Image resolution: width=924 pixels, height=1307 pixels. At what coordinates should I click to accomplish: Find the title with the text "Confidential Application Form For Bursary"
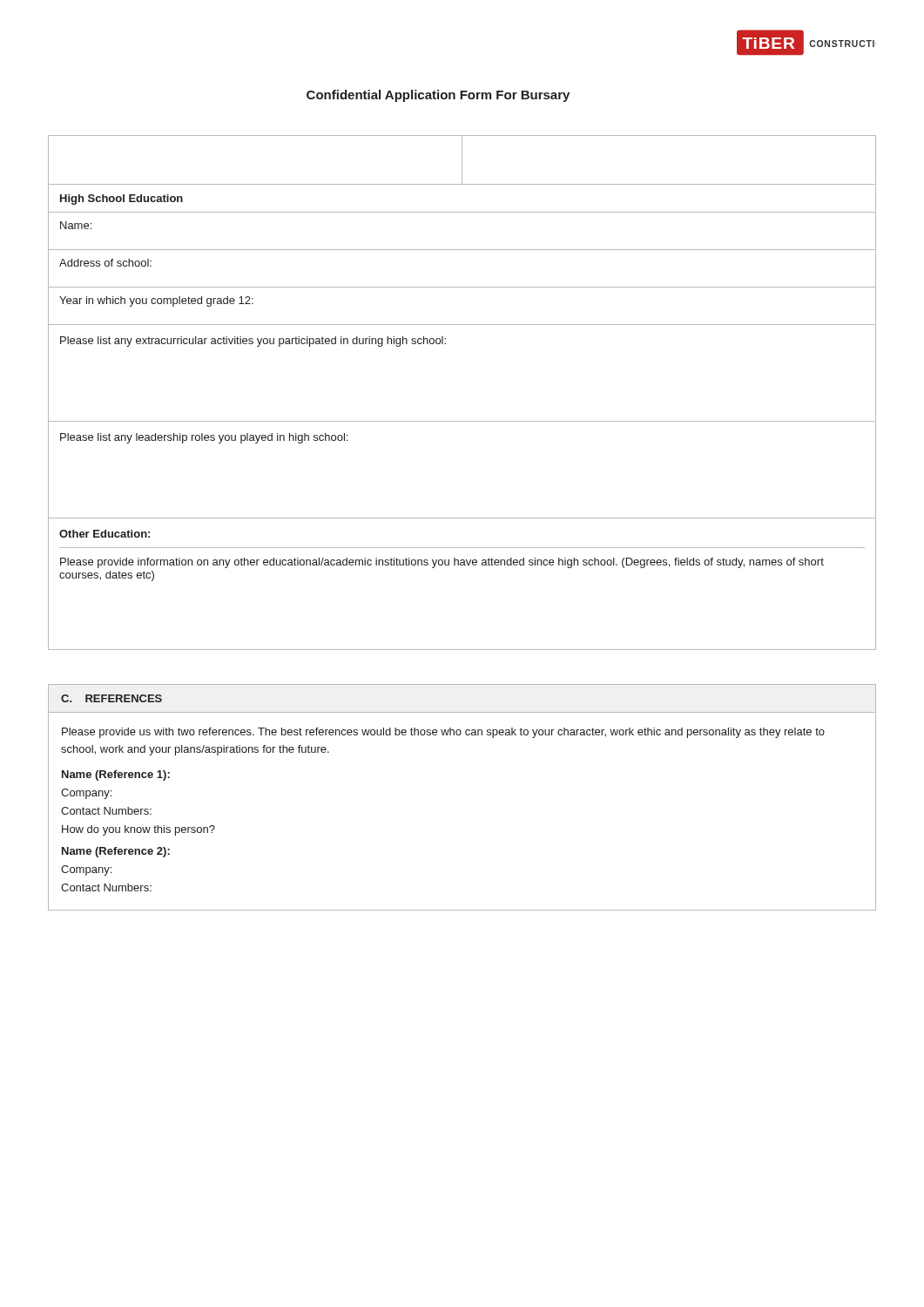tap(438, 95)
